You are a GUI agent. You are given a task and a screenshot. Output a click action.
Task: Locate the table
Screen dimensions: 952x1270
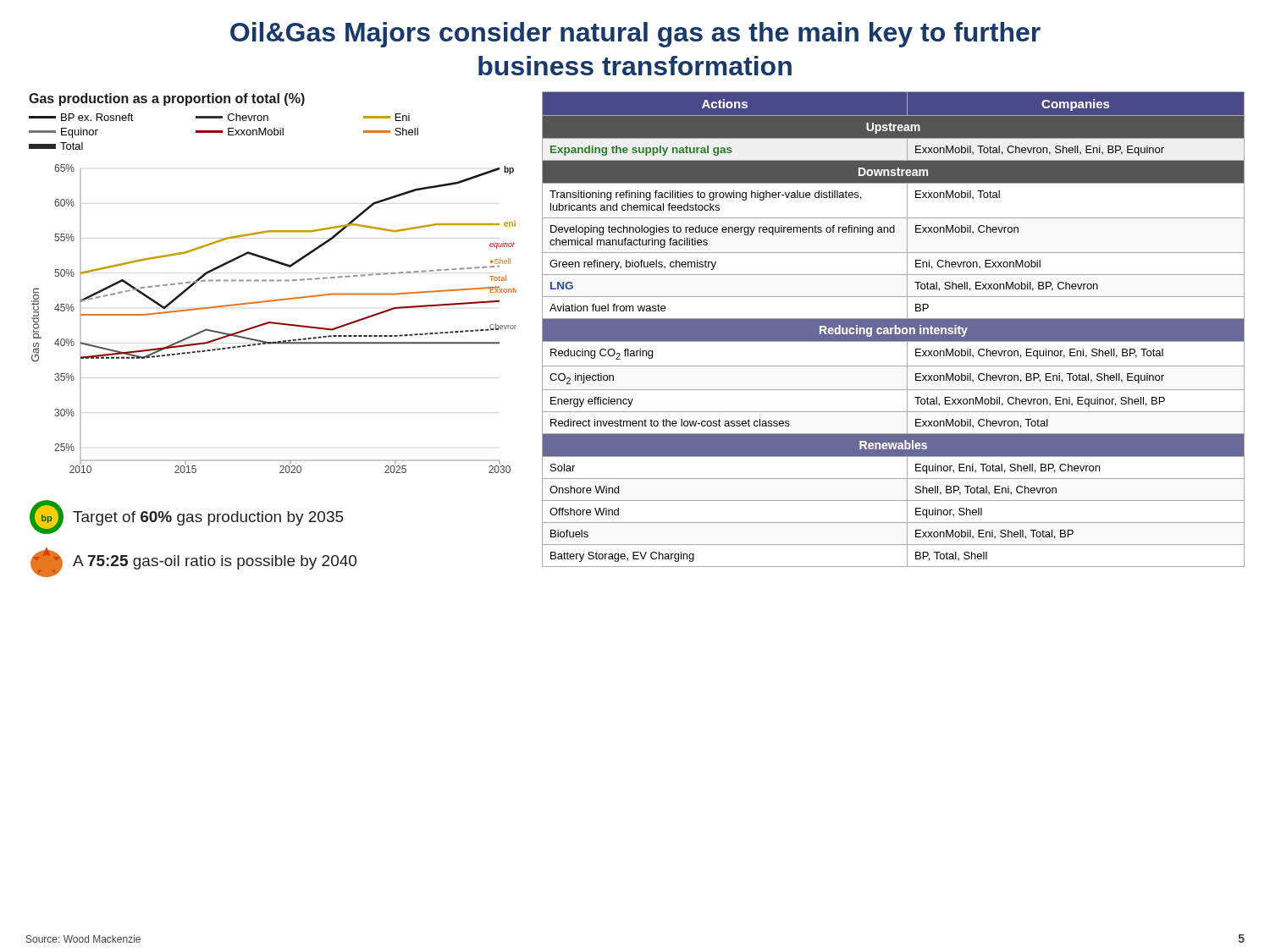(893, 329)
